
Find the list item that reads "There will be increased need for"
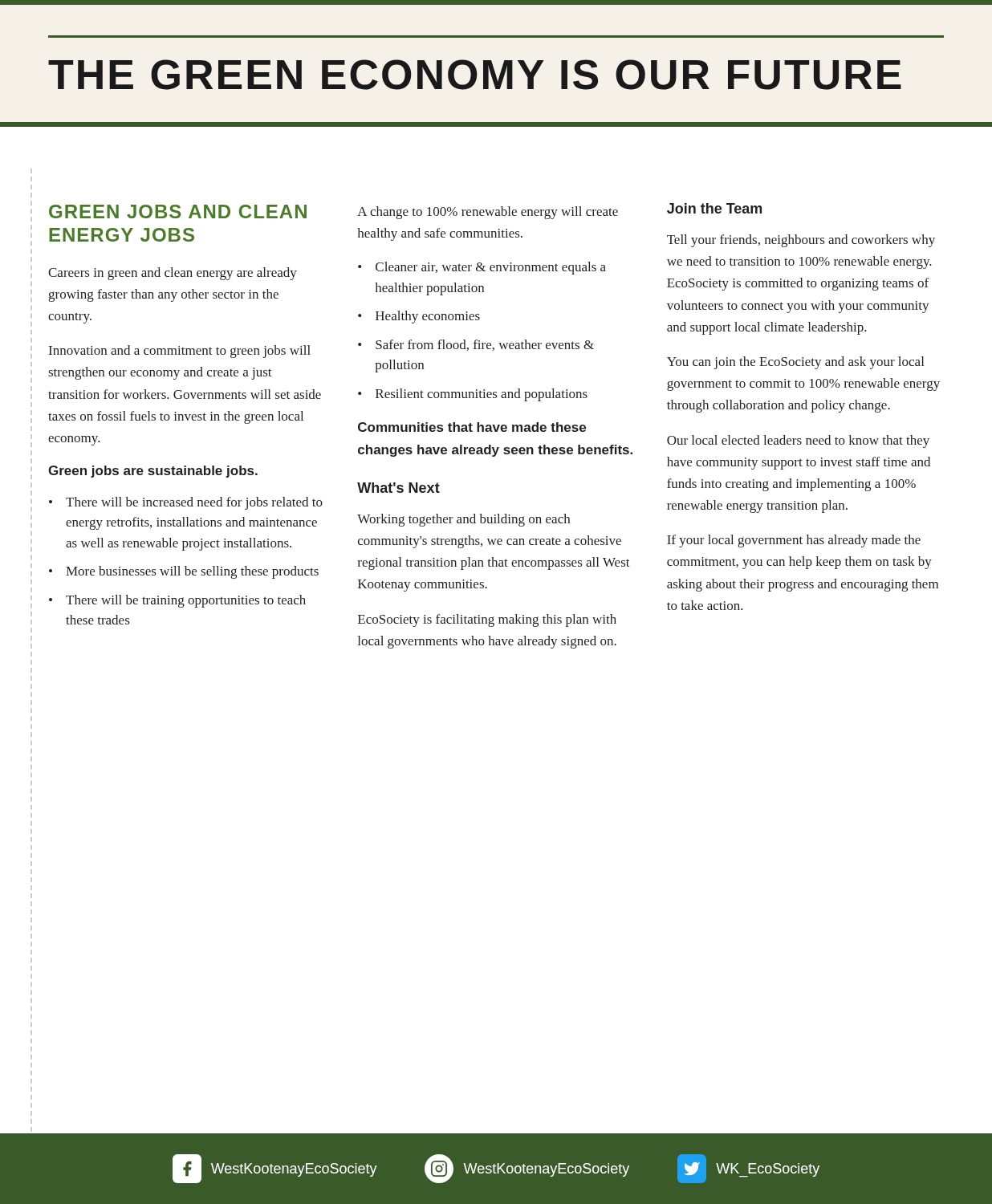pos(194,522)
